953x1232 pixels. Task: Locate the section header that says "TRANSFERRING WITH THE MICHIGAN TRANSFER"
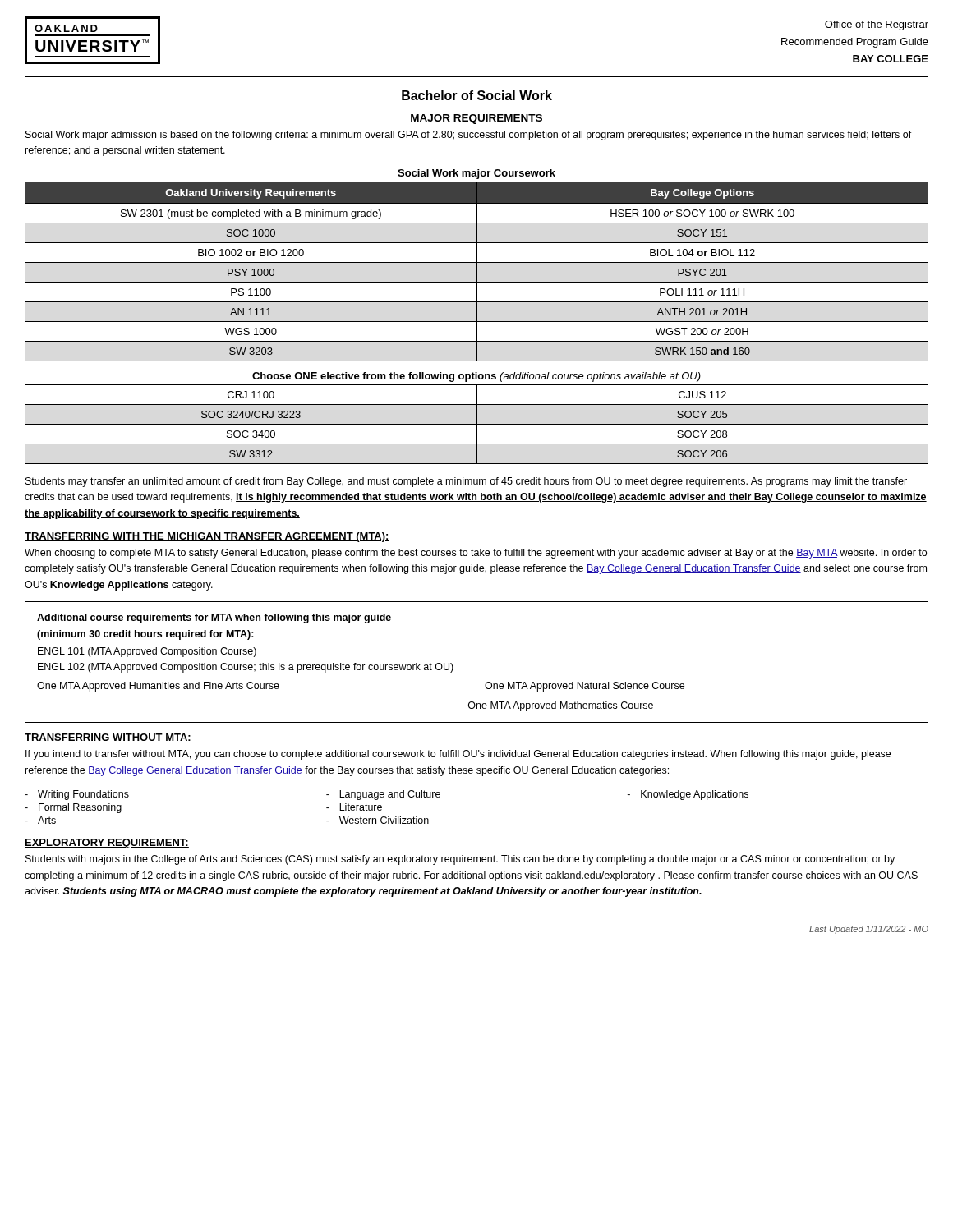[207, 536]
